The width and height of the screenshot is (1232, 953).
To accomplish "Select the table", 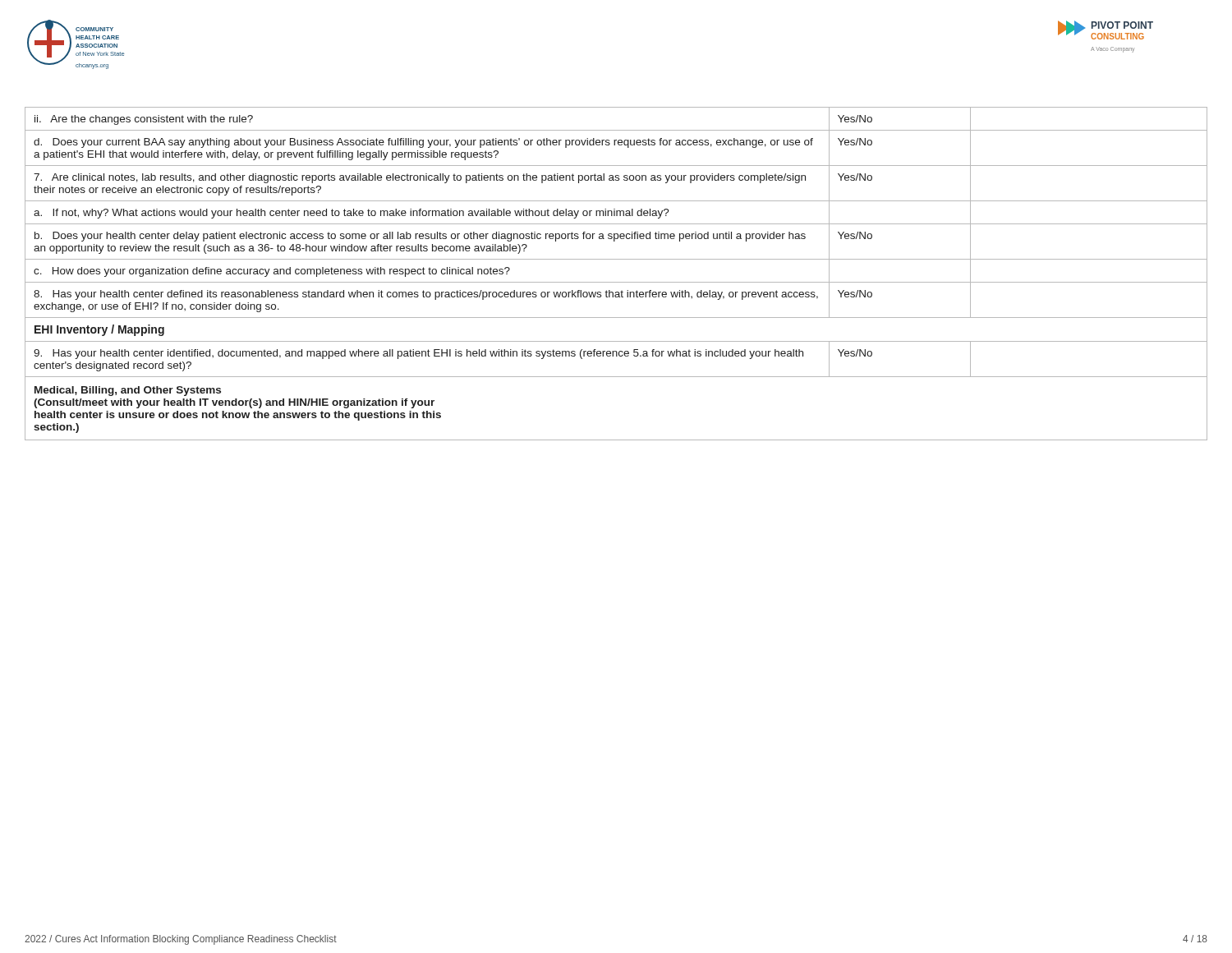I will (x=616, y=274).
